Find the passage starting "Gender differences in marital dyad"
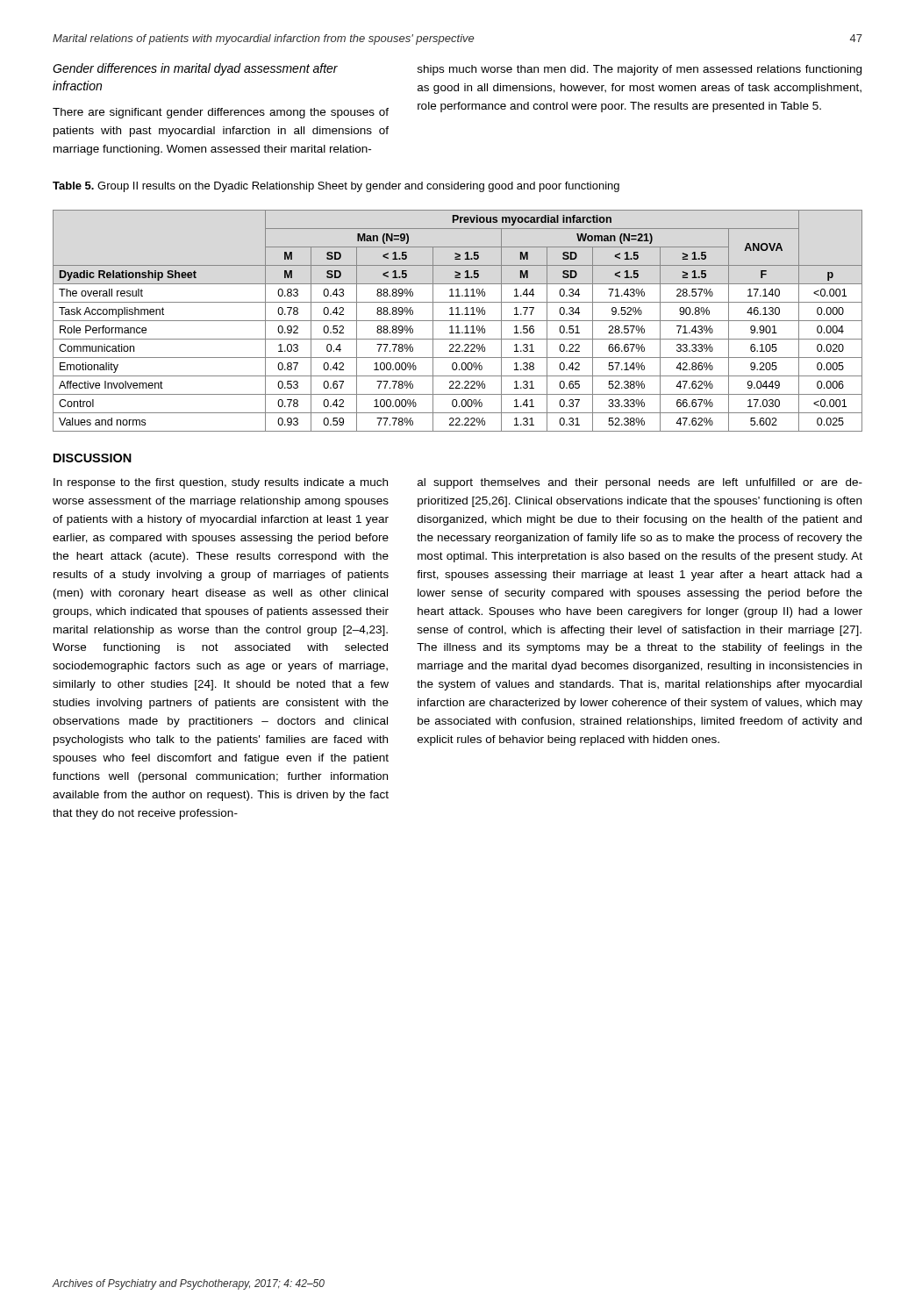Viewport: 915px width, 1316px height. tap(195, 77)
